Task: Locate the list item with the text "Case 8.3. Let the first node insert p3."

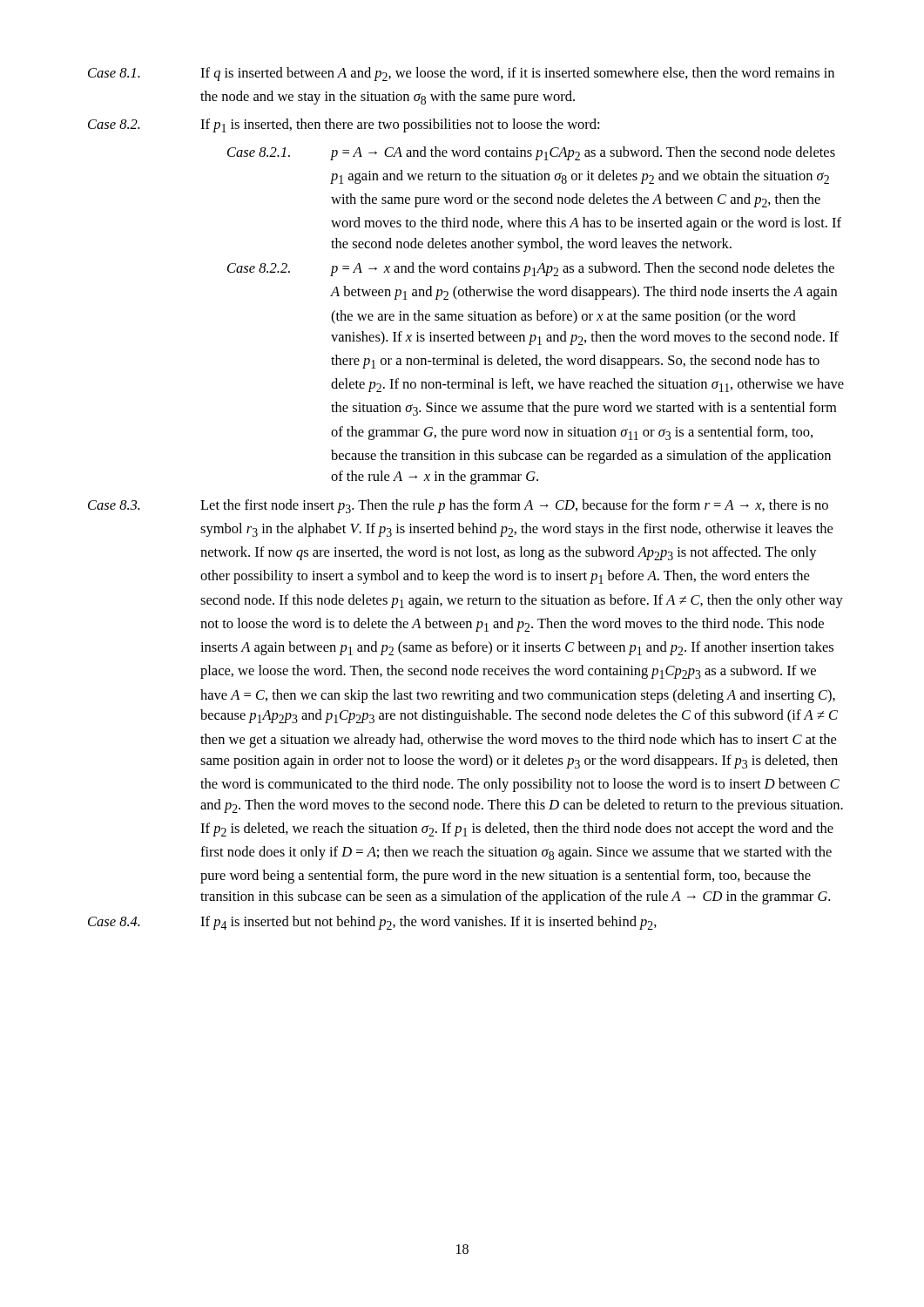Action: pyautogui.click(x=466, y=701)
